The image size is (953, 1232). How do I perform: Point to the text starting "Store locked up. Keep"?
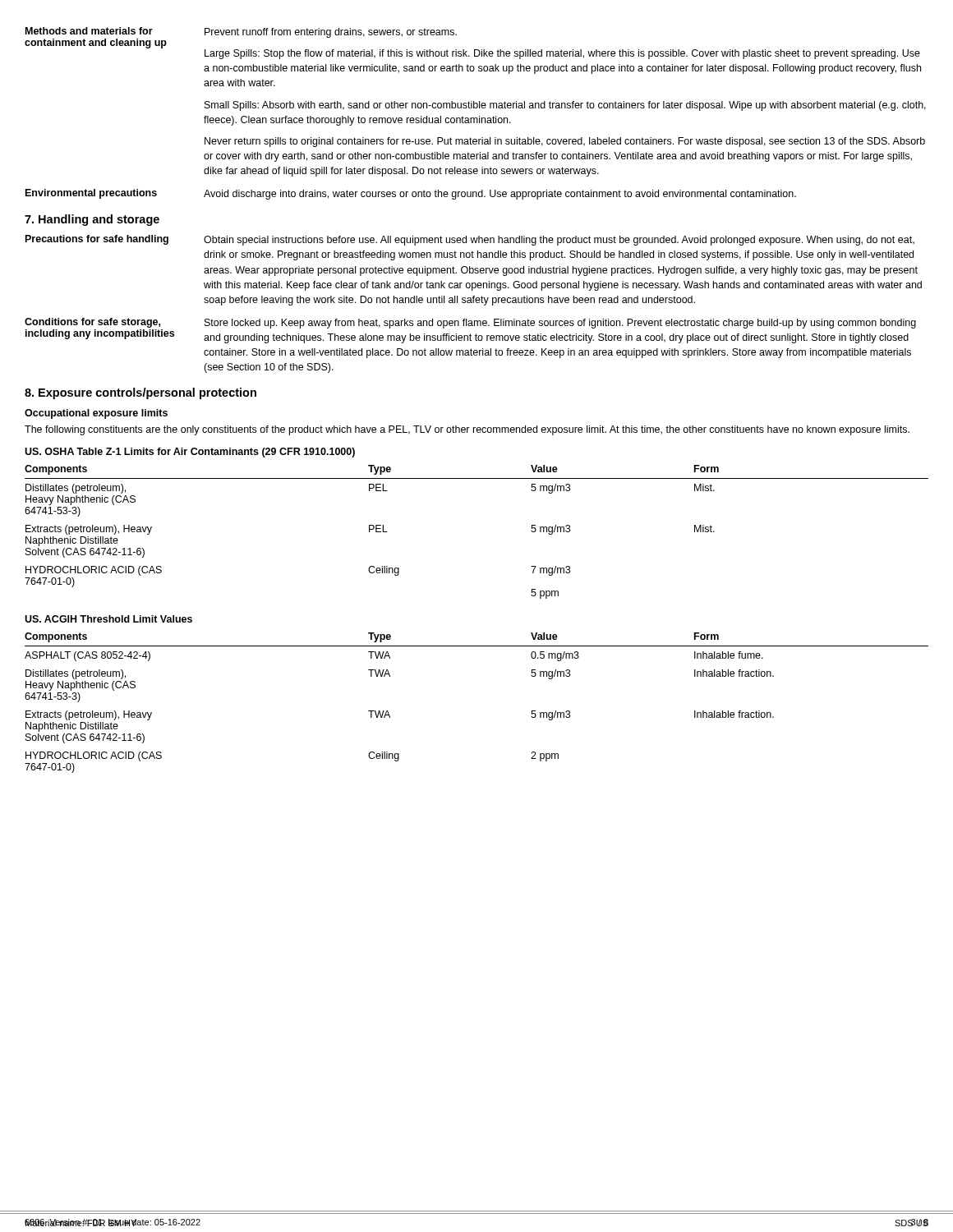(566, 345)
